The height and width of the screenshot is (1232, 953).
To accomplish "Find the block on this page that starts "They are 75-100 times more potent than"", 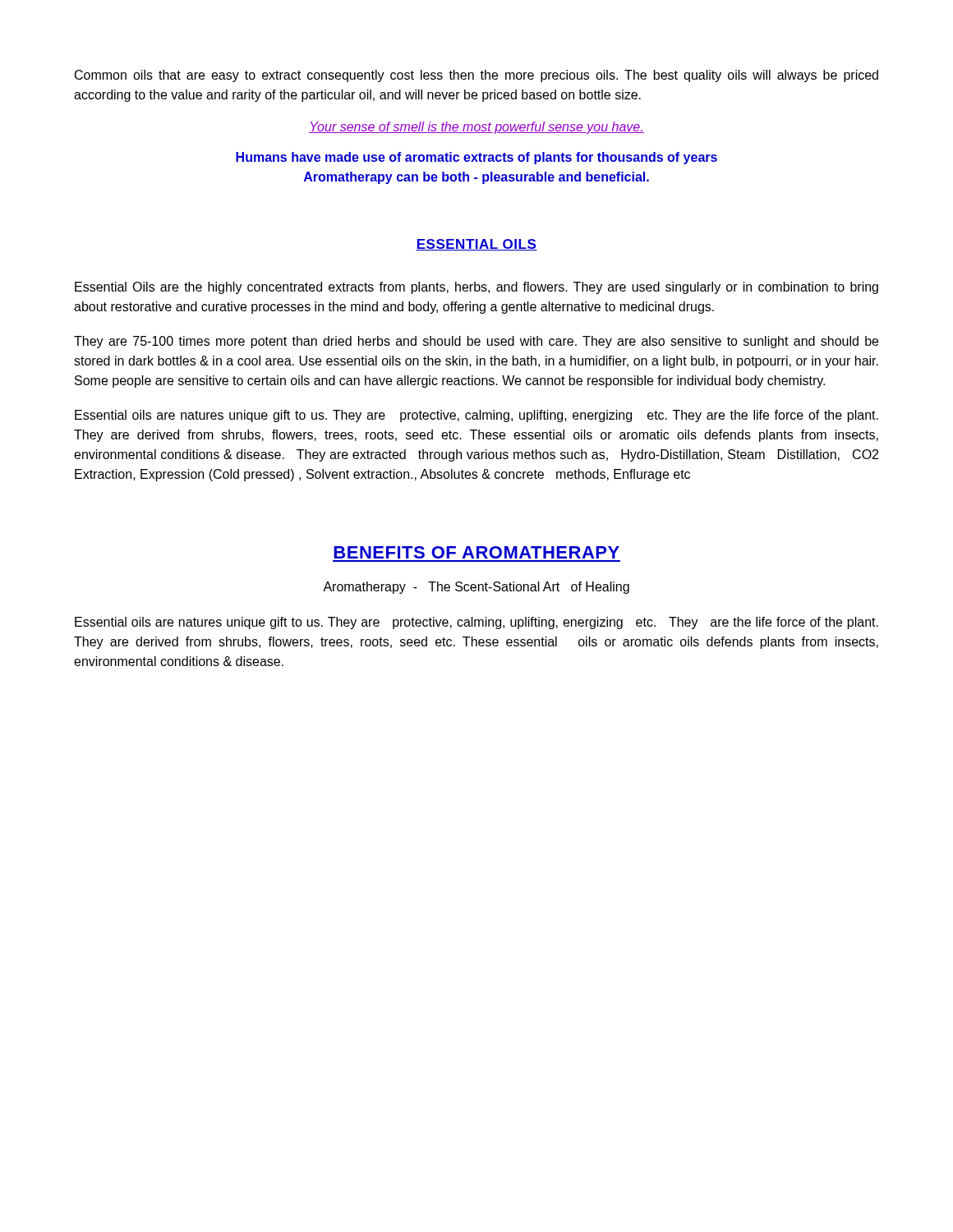I will [476, 361].
